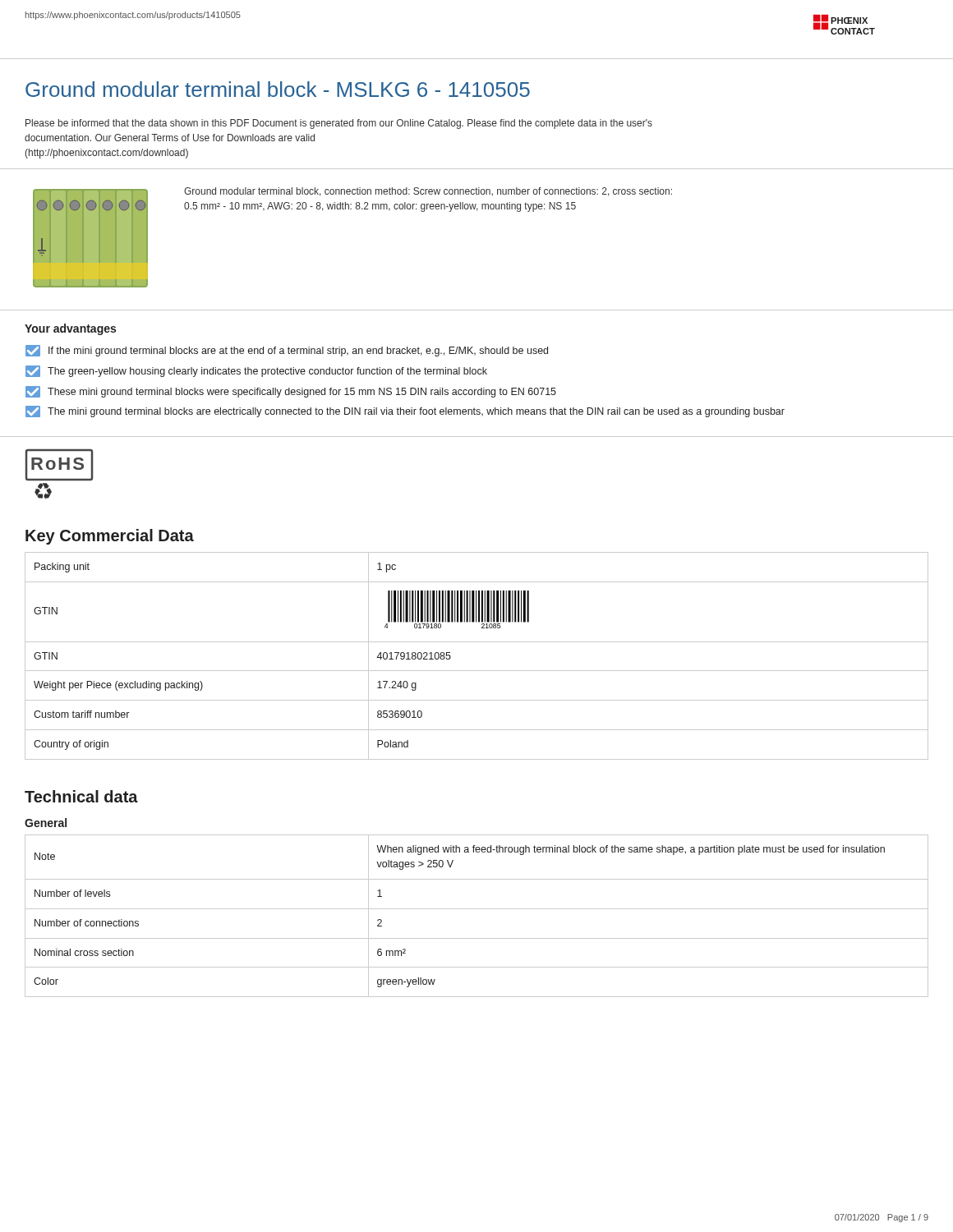Select the passage starting "Technical data"

pos(81,796)
